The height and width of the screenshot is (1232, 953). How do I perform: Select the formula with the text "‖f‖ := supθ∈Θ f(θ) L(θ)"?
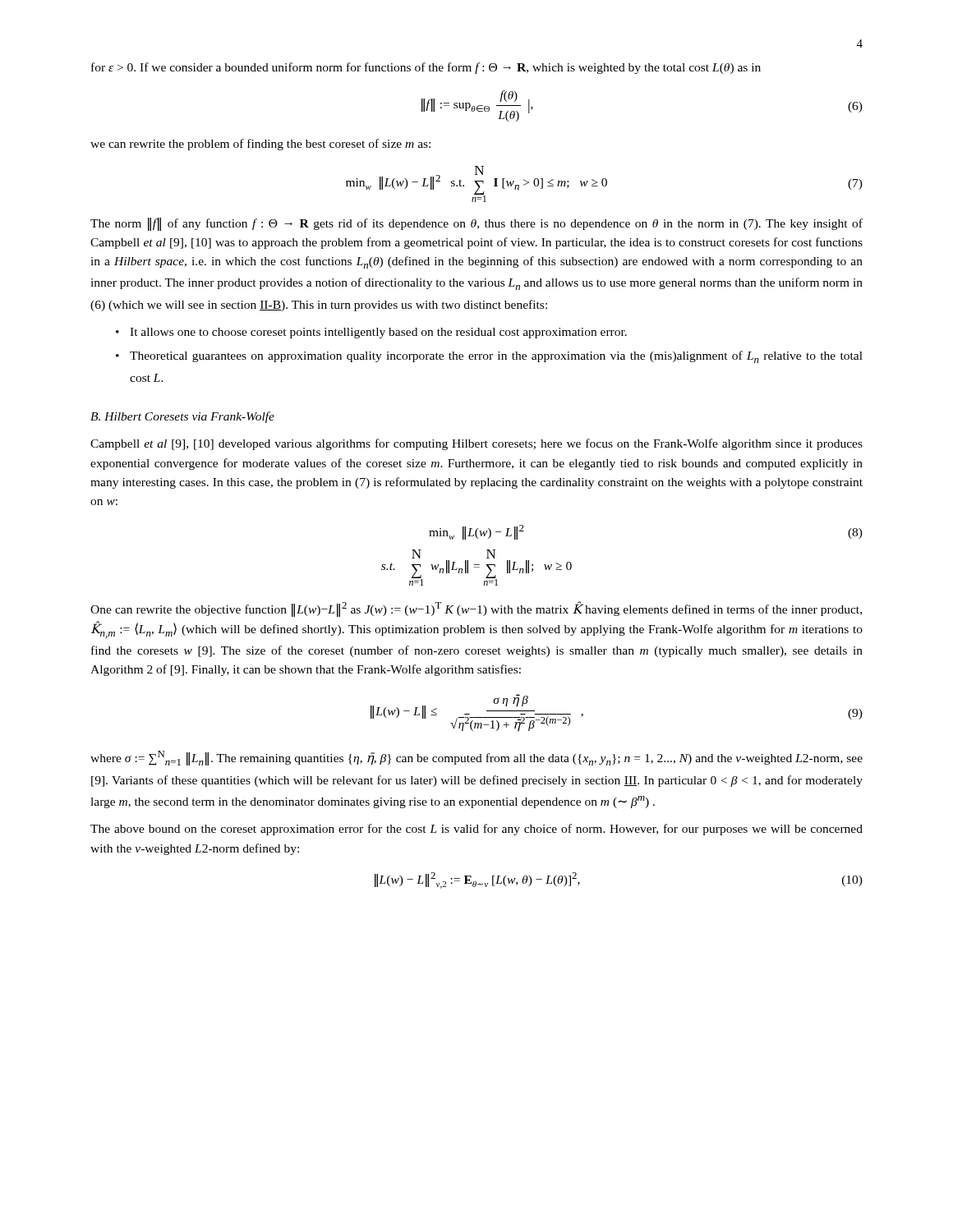pyautogui.click(x=508, y=106)
